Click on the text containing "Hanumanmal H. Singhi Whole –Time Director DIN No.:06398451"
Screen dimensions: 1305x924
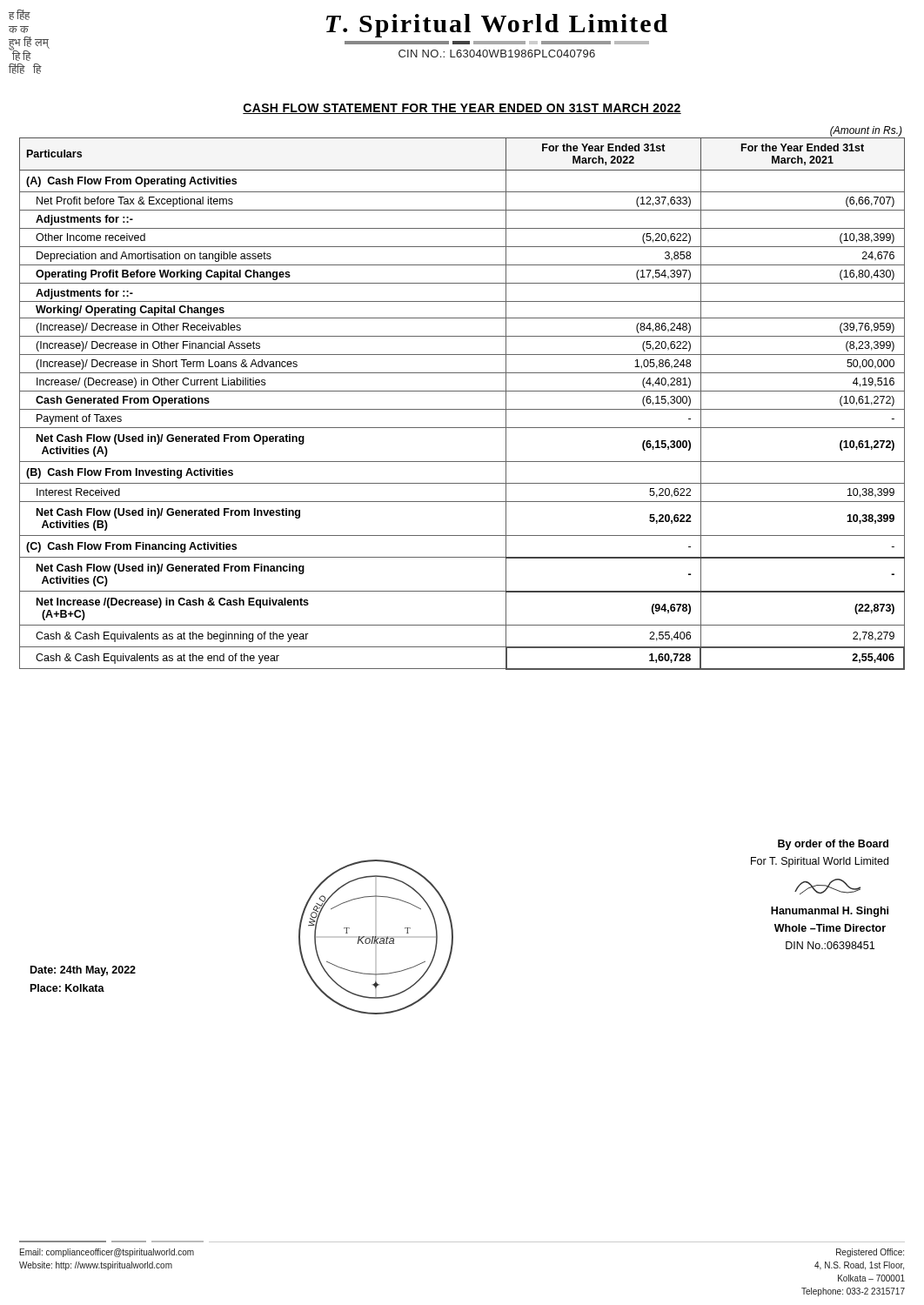830,911
